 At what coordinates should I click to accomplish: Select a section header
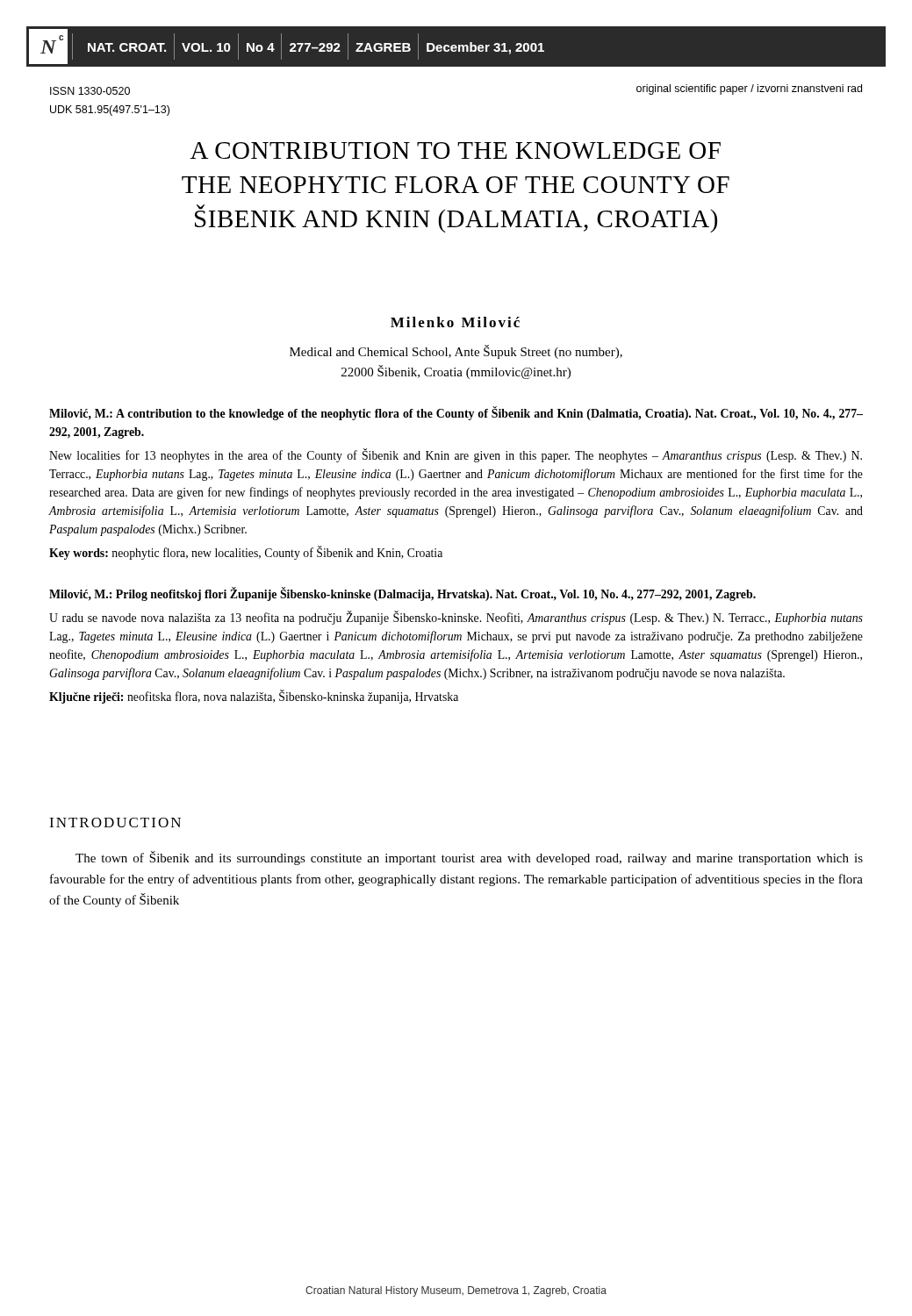pyautogui.click(x=116, y=822)
